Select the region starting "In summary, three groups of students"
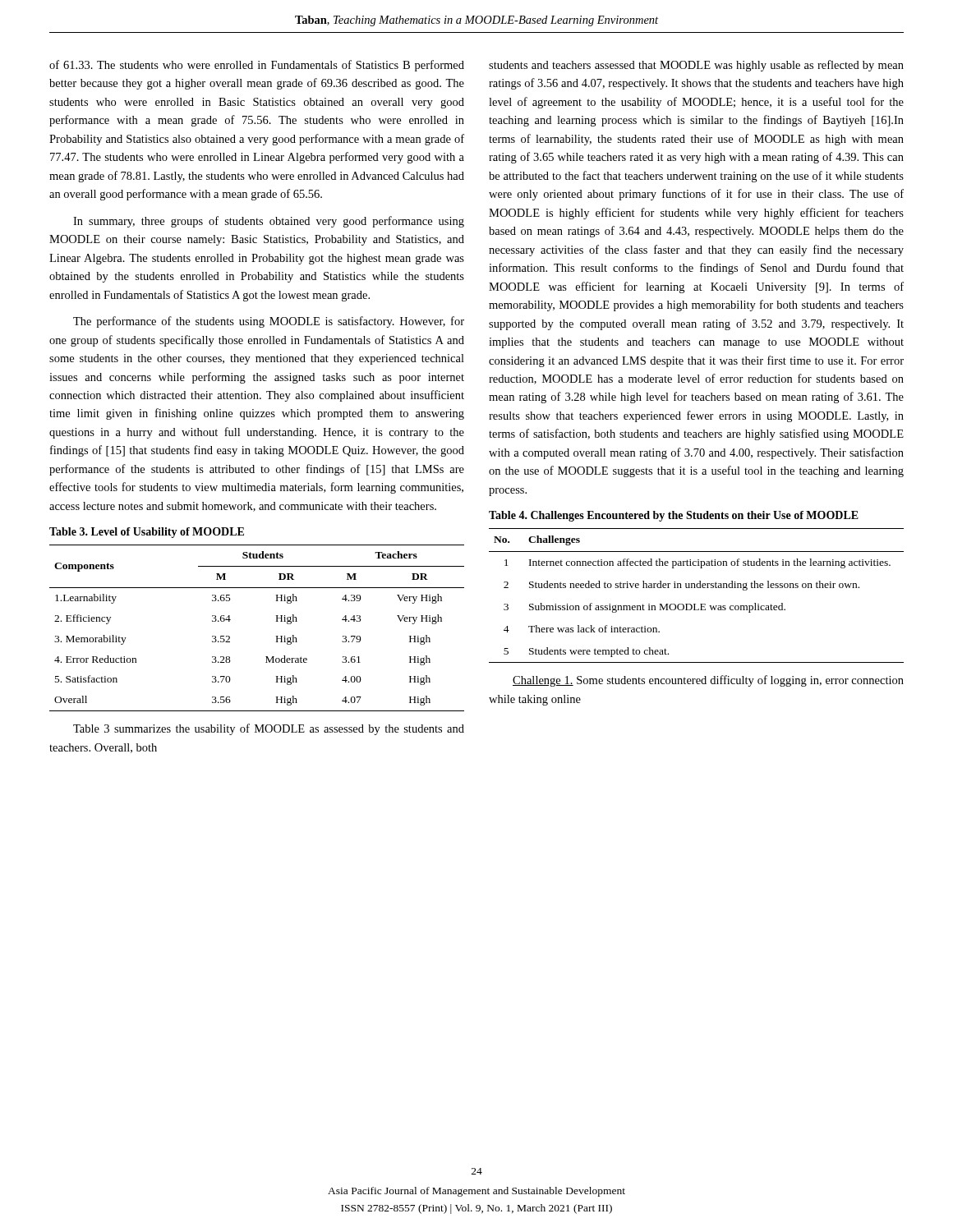The image size is (953, 1232). 257,258
